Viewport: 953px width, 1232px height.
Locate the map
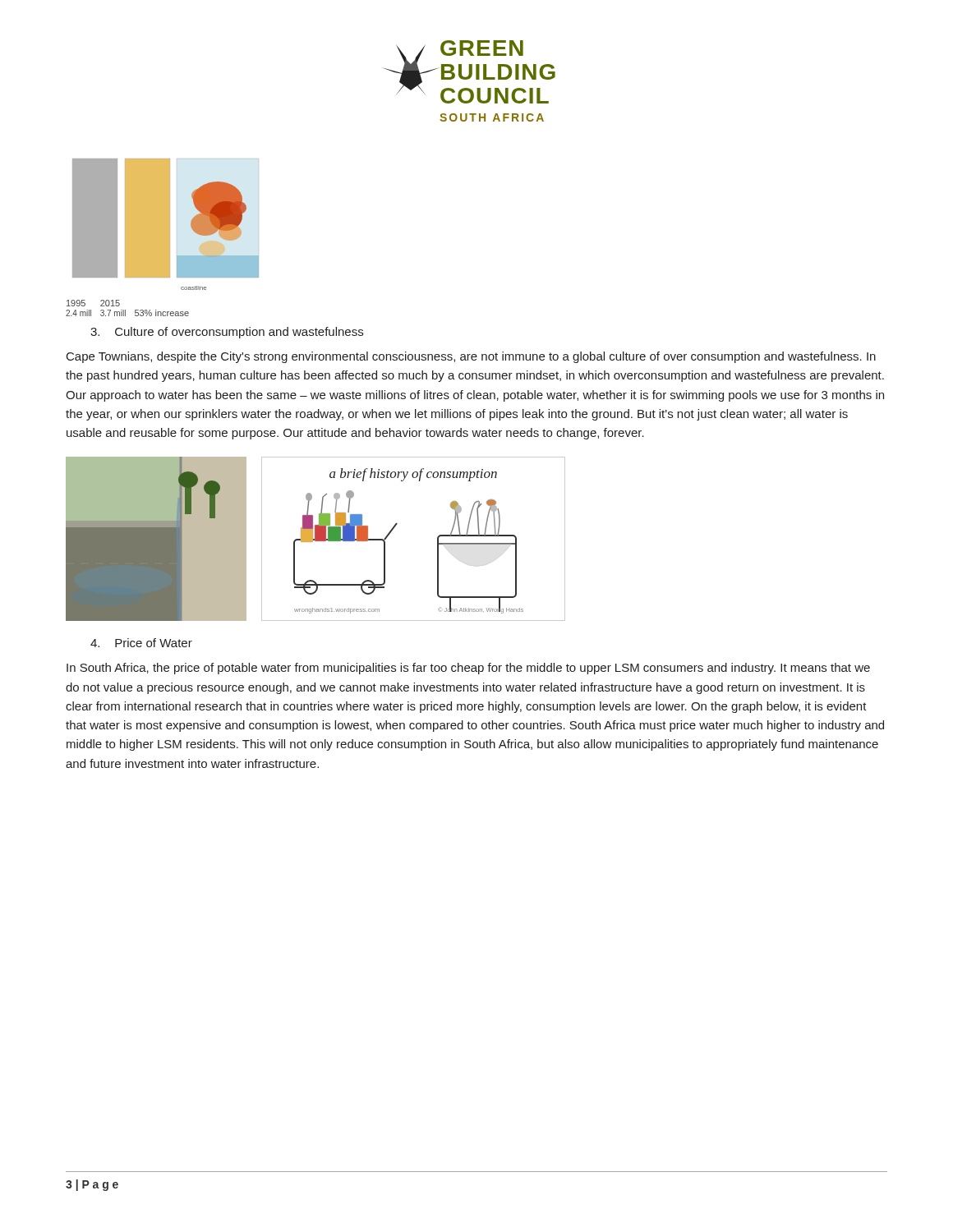pyautogui.click(x=166, y=234)
